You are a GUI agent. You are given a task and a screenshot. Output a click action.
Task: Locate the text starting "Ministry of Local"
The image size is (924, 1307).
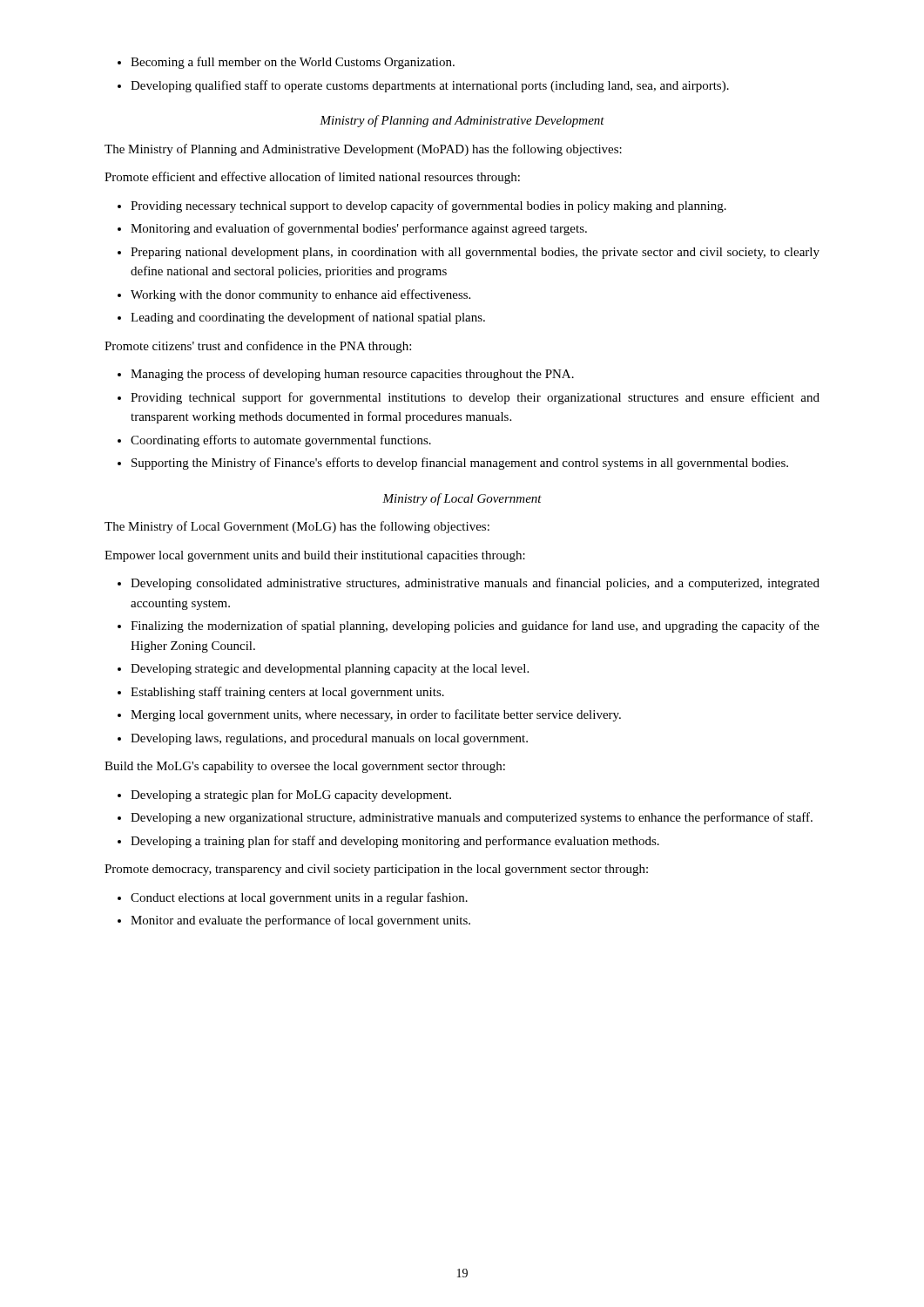tap(462, 498)
